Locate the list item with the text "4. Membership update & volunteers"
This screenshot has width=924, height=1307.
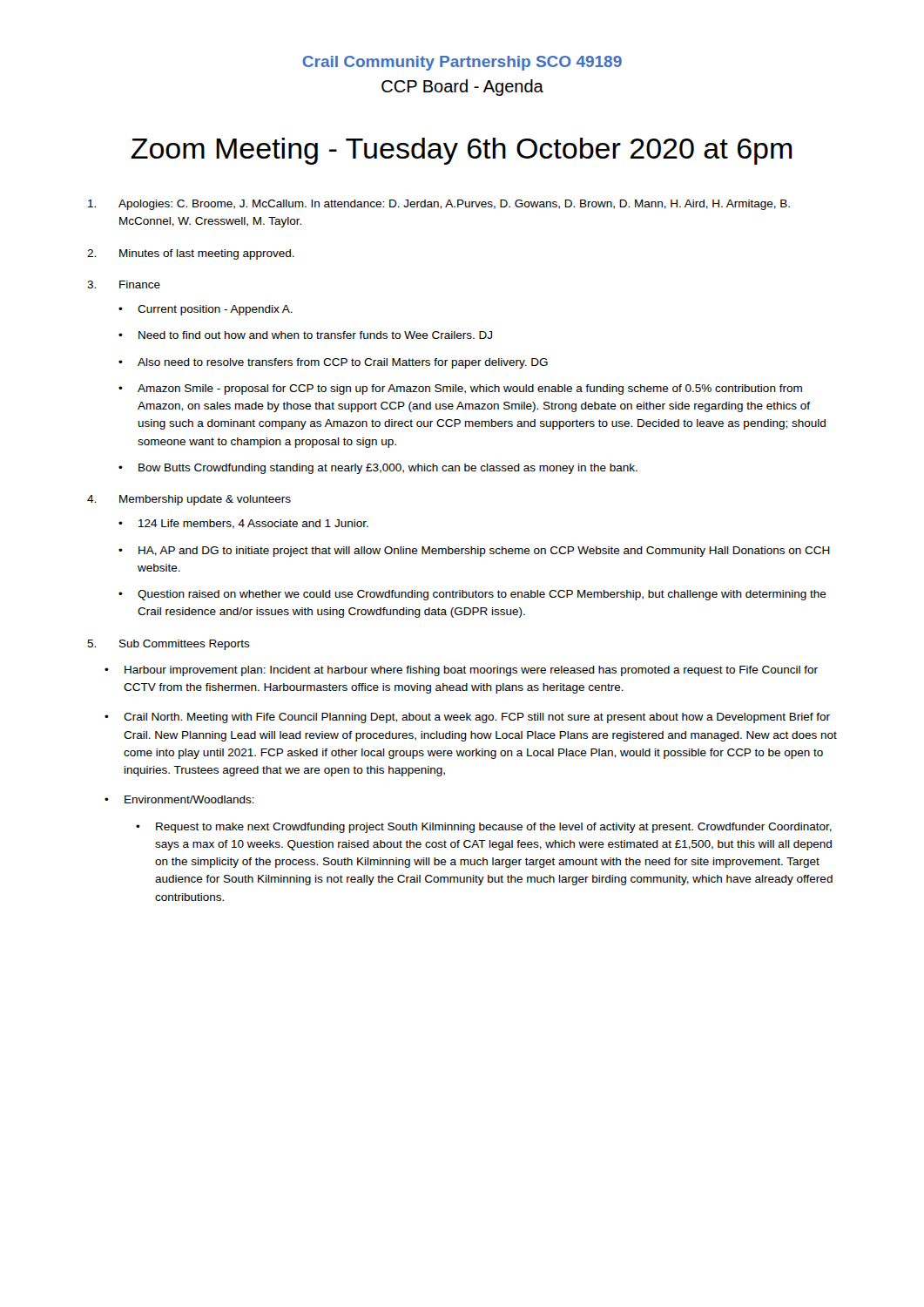189,499
